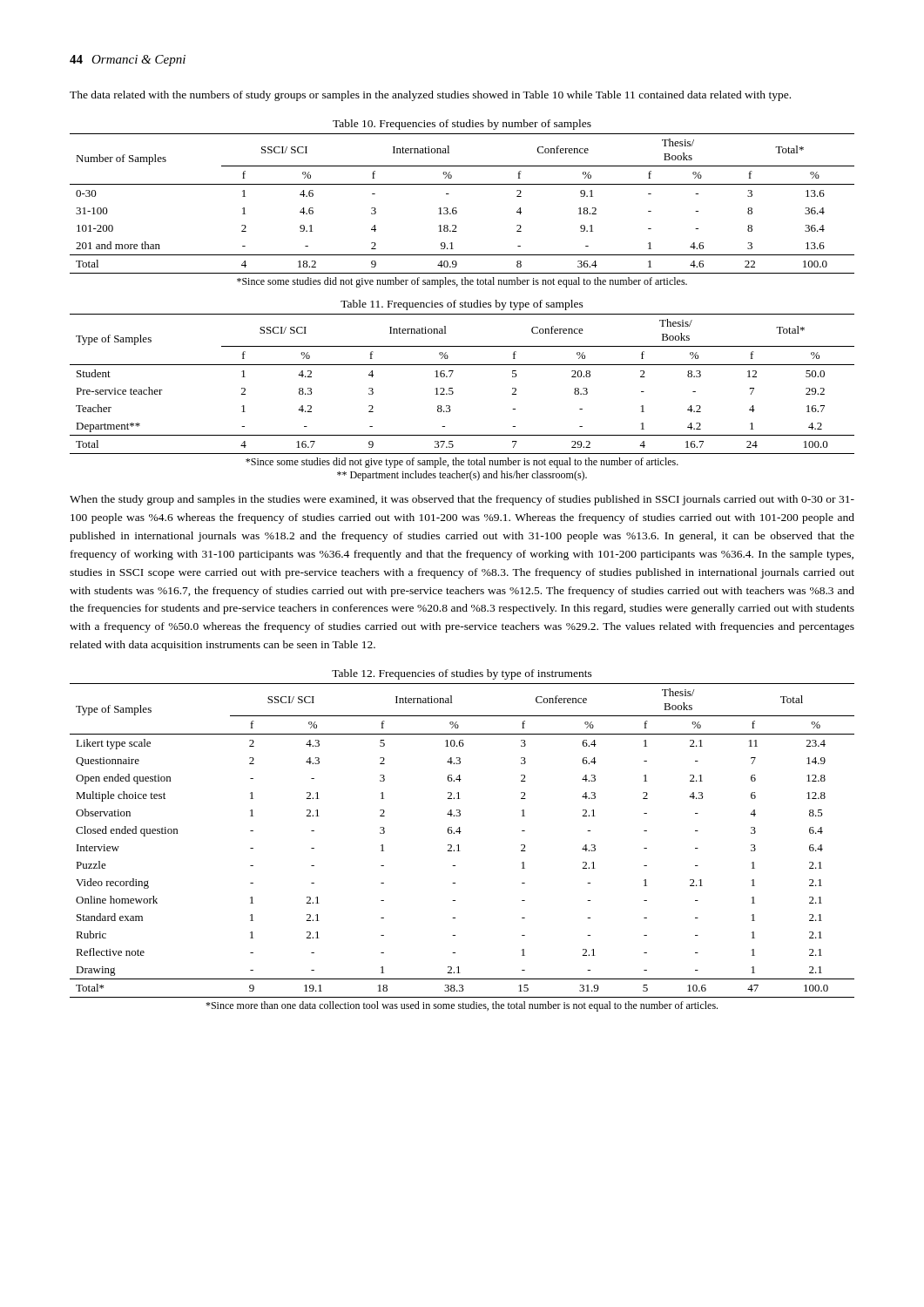The image size is (924, 1307).
Task: Select the element starting "Since more than one data"
Action: (462, 1006)
